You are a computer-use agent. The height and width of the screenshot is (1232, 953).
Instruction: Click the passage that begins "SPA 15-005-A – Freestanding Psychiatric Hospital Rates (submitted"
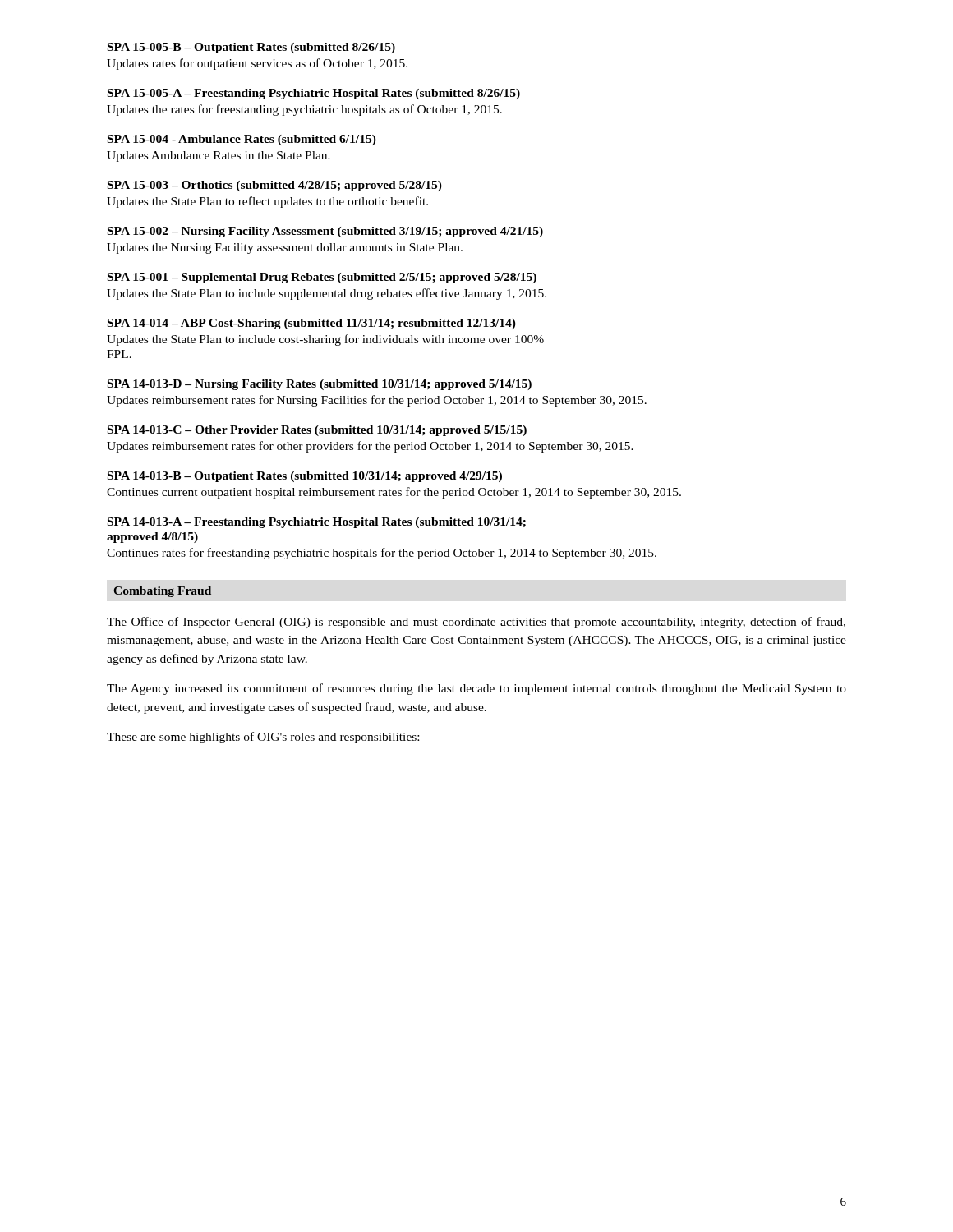[x=476, y=101]
